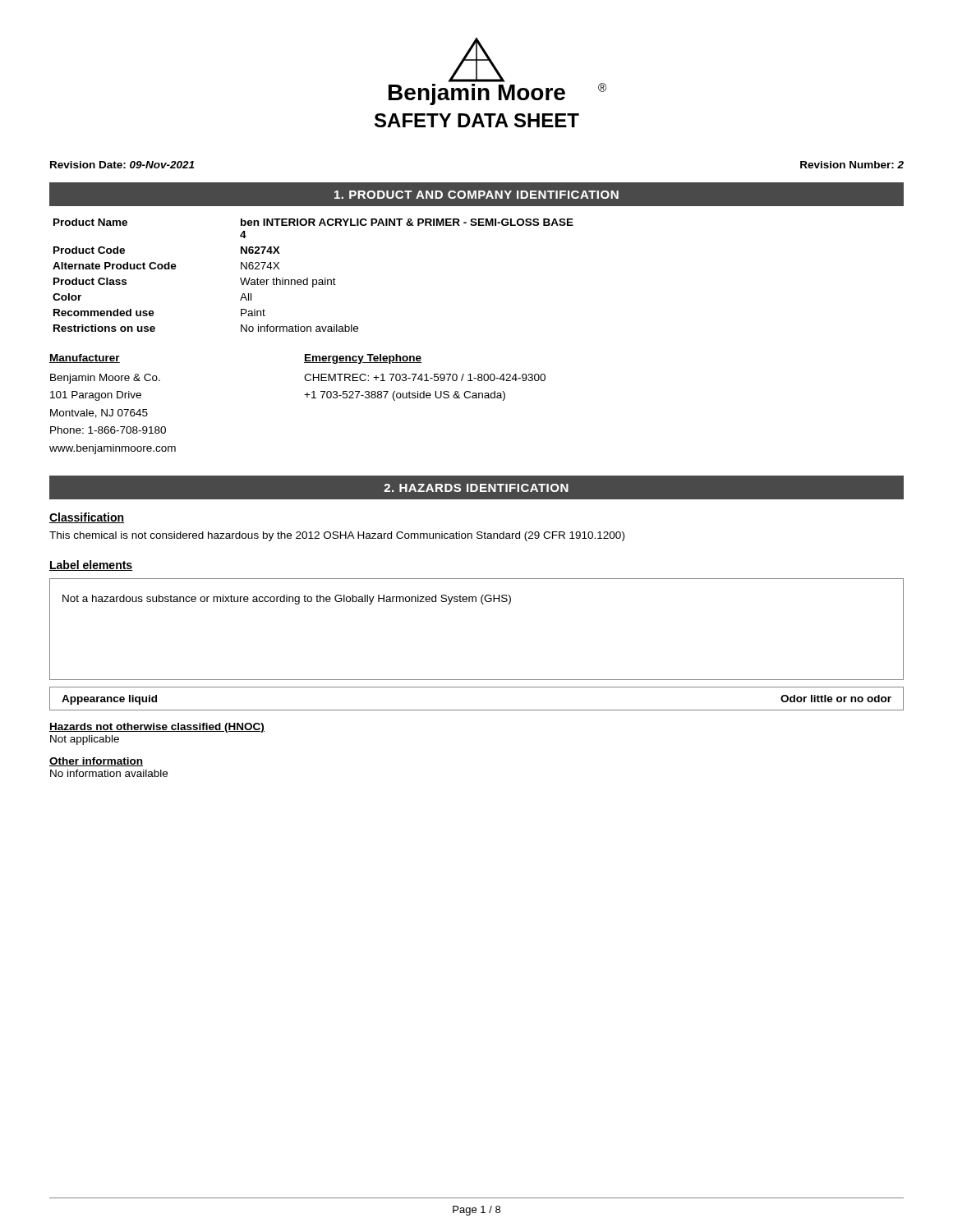Locate the table
This screenshot has height=1232, width=953.
tap(476, 275)
